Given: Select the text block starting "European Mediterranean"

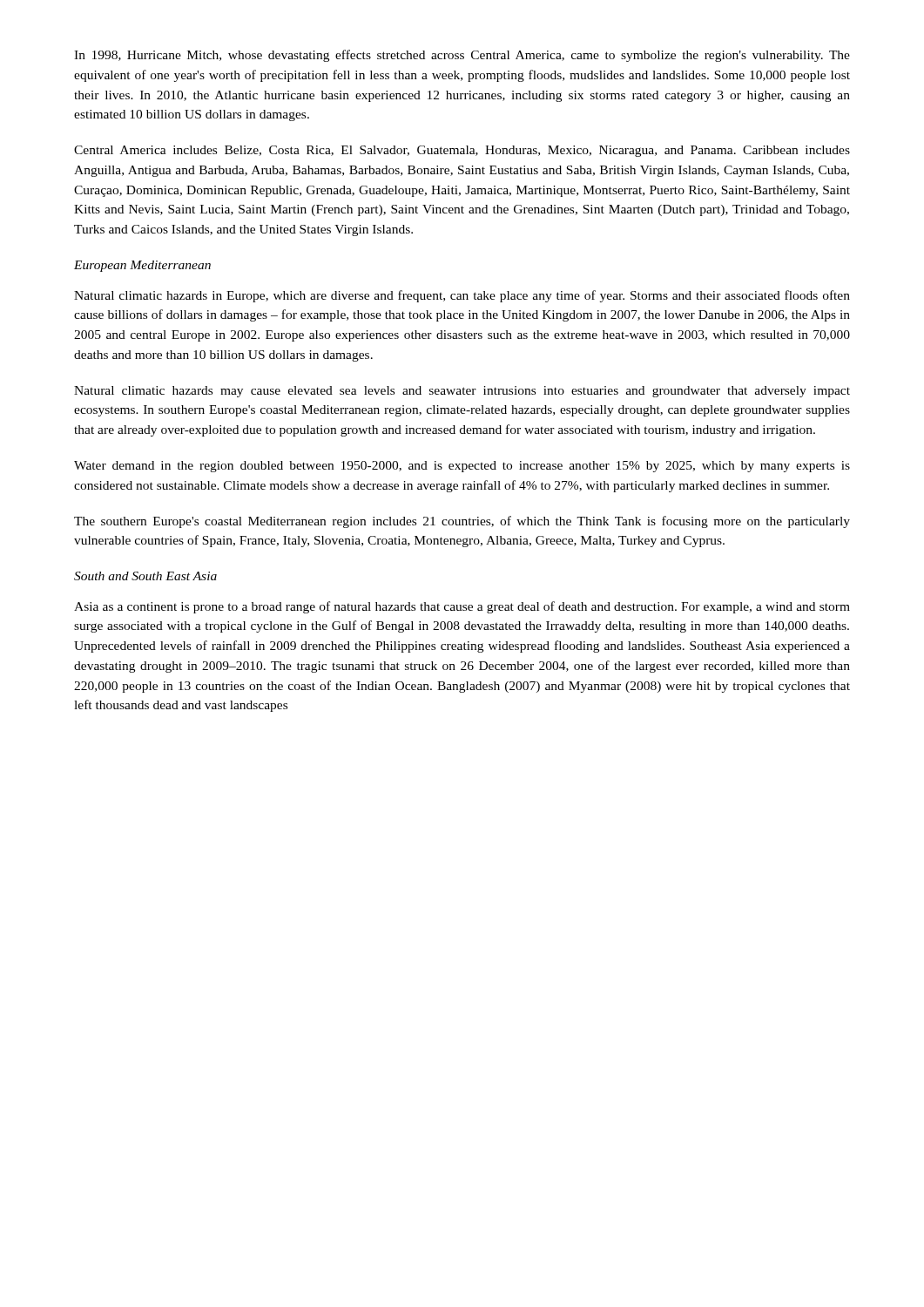Looking at the screenshot, I should 143,264.
